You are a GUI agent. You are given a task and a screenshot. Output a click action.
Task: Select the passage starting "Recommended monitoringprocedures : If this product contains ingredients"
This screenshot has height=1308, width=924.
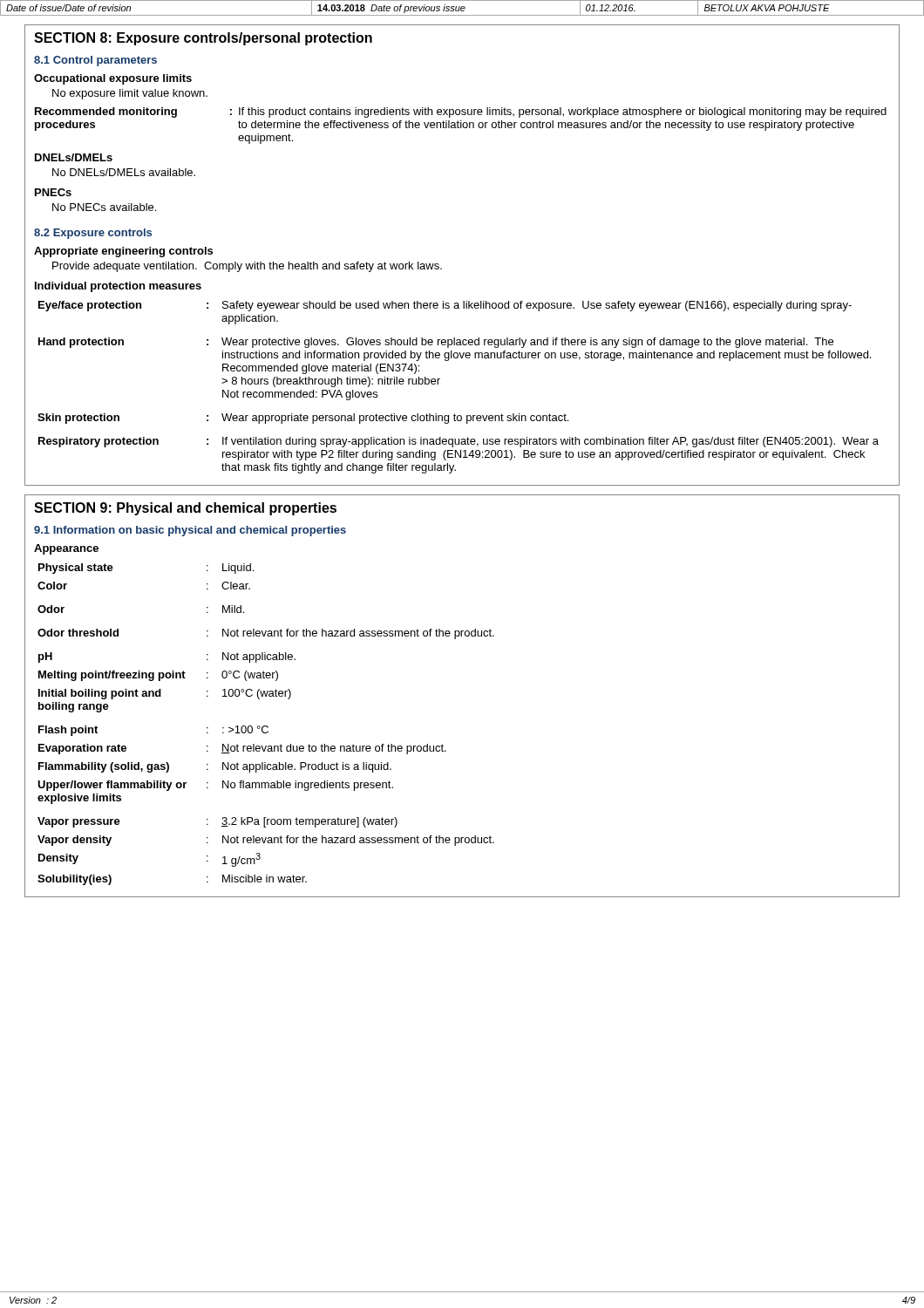pos(462,124)
